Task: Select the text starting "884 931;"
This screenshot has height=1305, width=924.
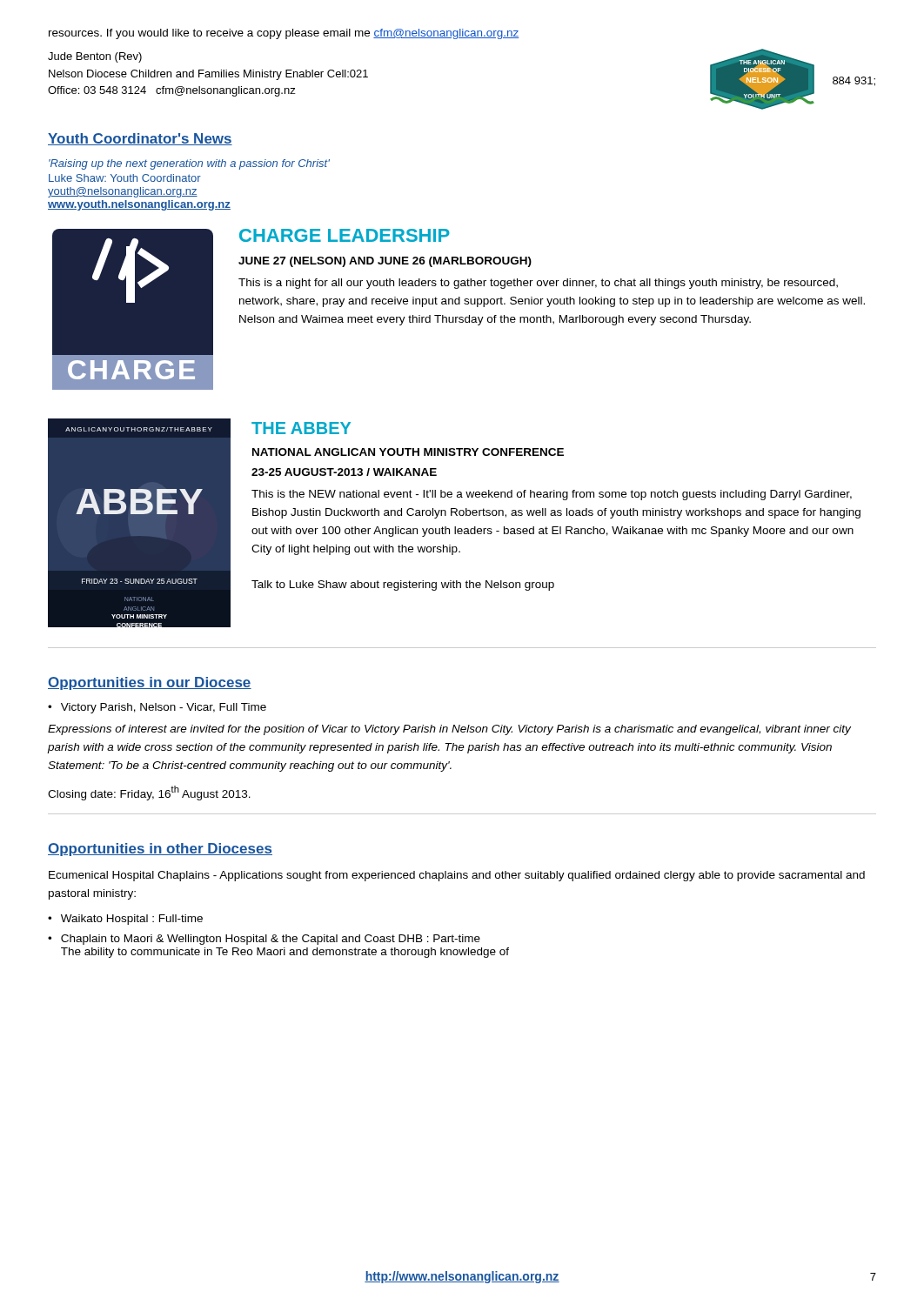Action: (x=854, y=81)
